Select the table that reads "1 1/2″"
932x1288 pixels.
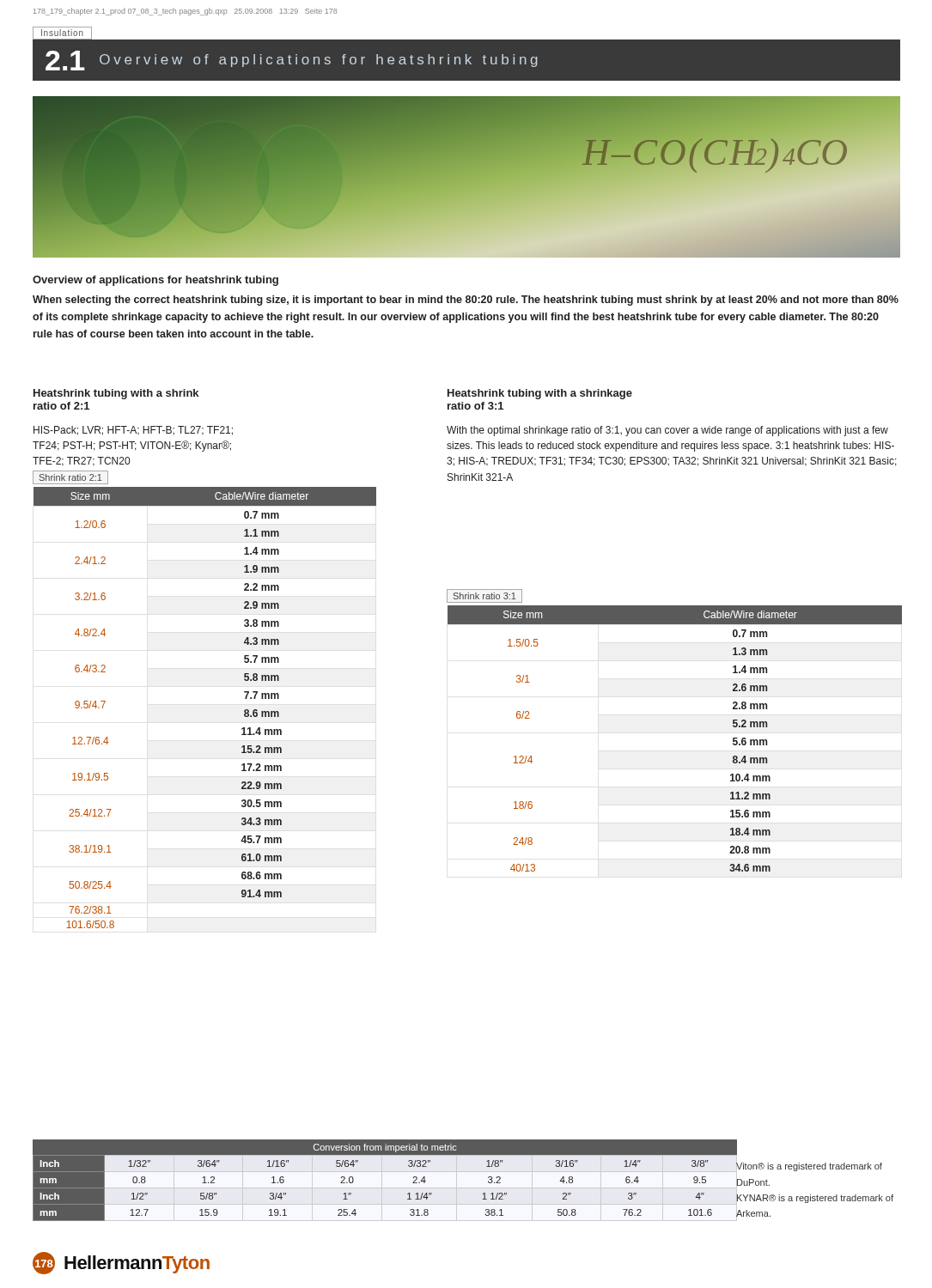385,1180
